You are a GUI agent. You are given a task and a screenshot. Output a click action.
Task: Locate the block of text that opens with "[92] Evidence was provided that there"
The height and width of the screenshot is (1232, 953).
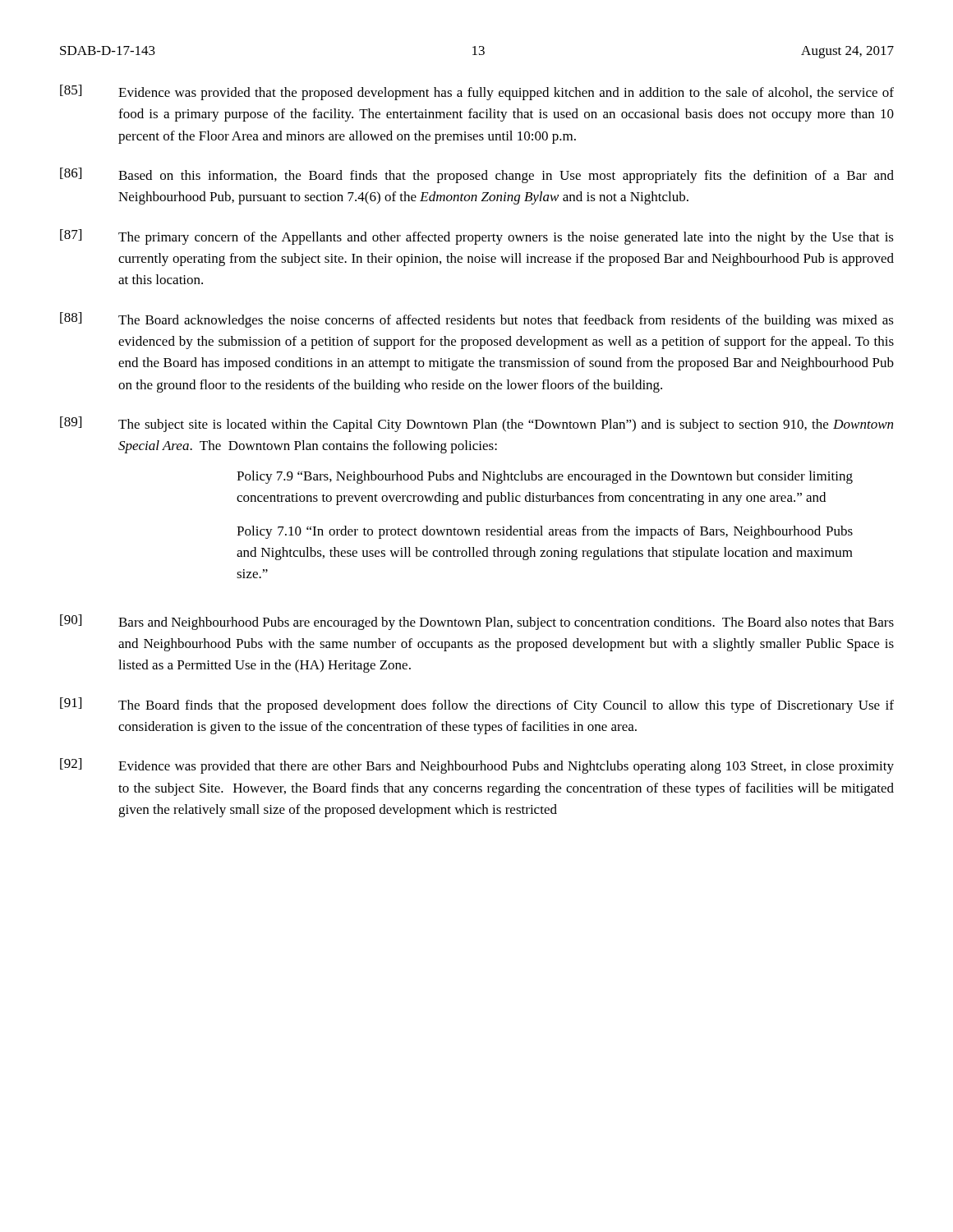(476, 788)
